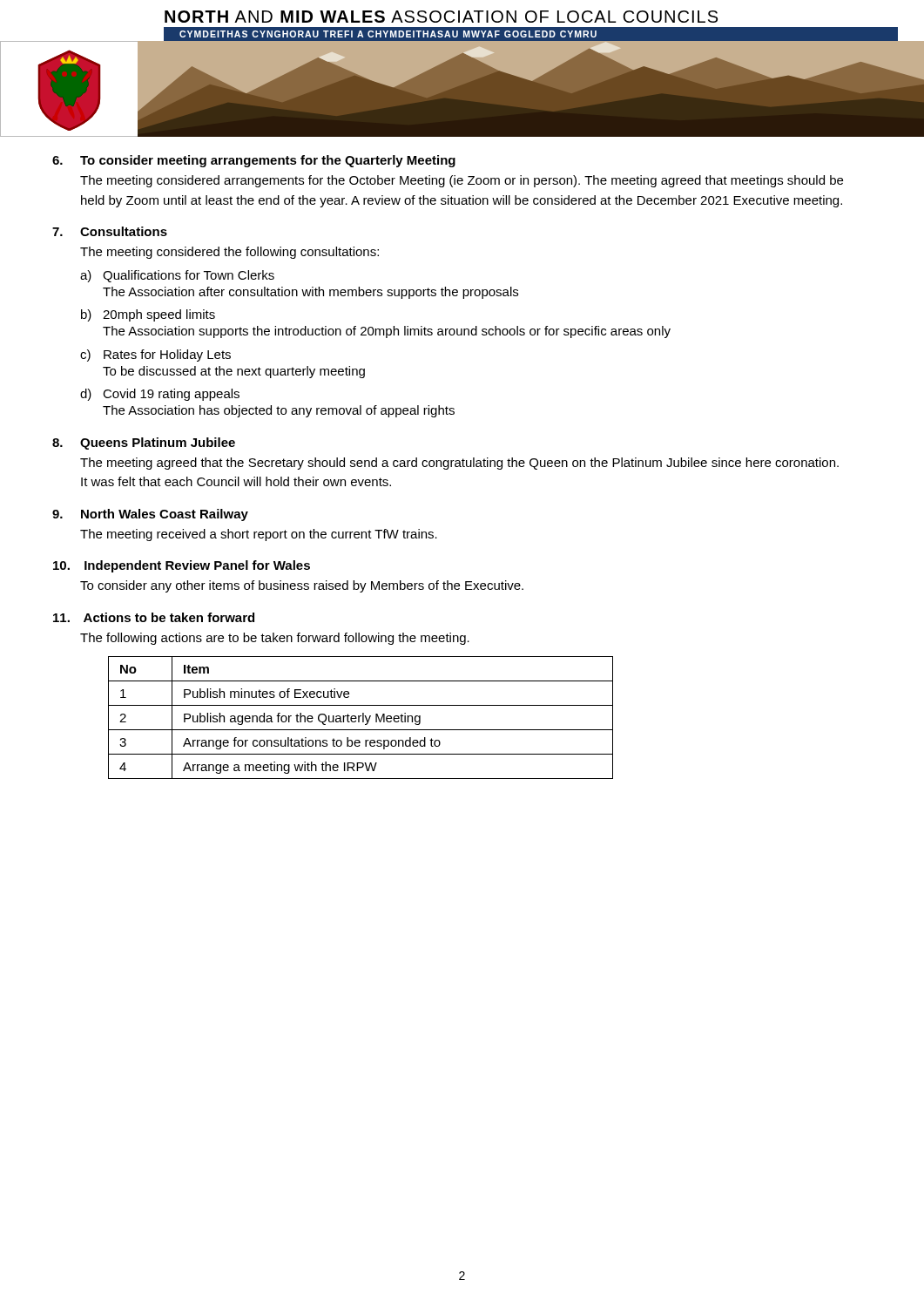This screenshot has width=924, height=1307.
Task: Select the block starting "7. Consultations The"
Action: (462, 322)
